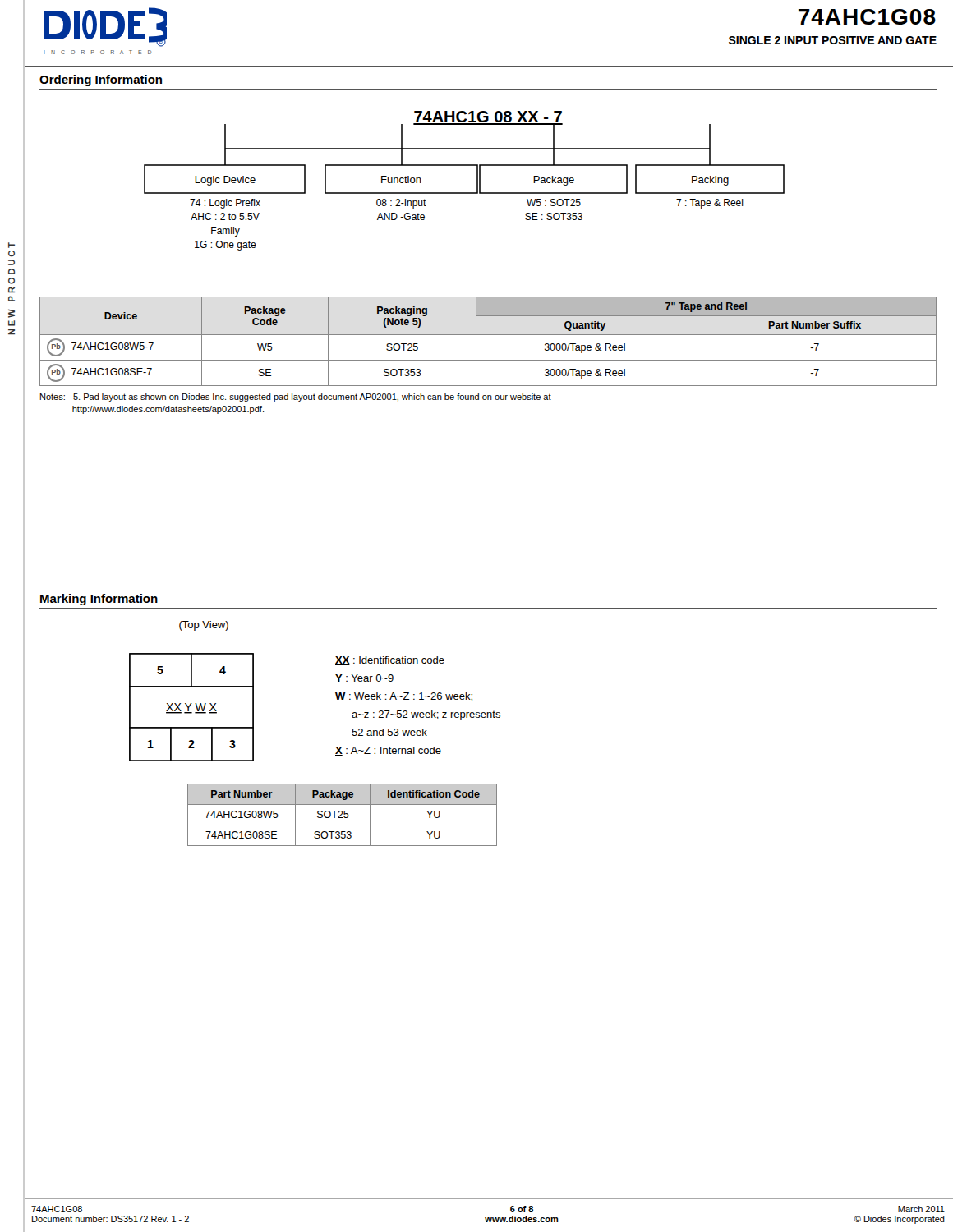Point to the block beginning "Notes: 5. Pad layout as"
The image size is (953, 1232).
[x=295, y=403]
